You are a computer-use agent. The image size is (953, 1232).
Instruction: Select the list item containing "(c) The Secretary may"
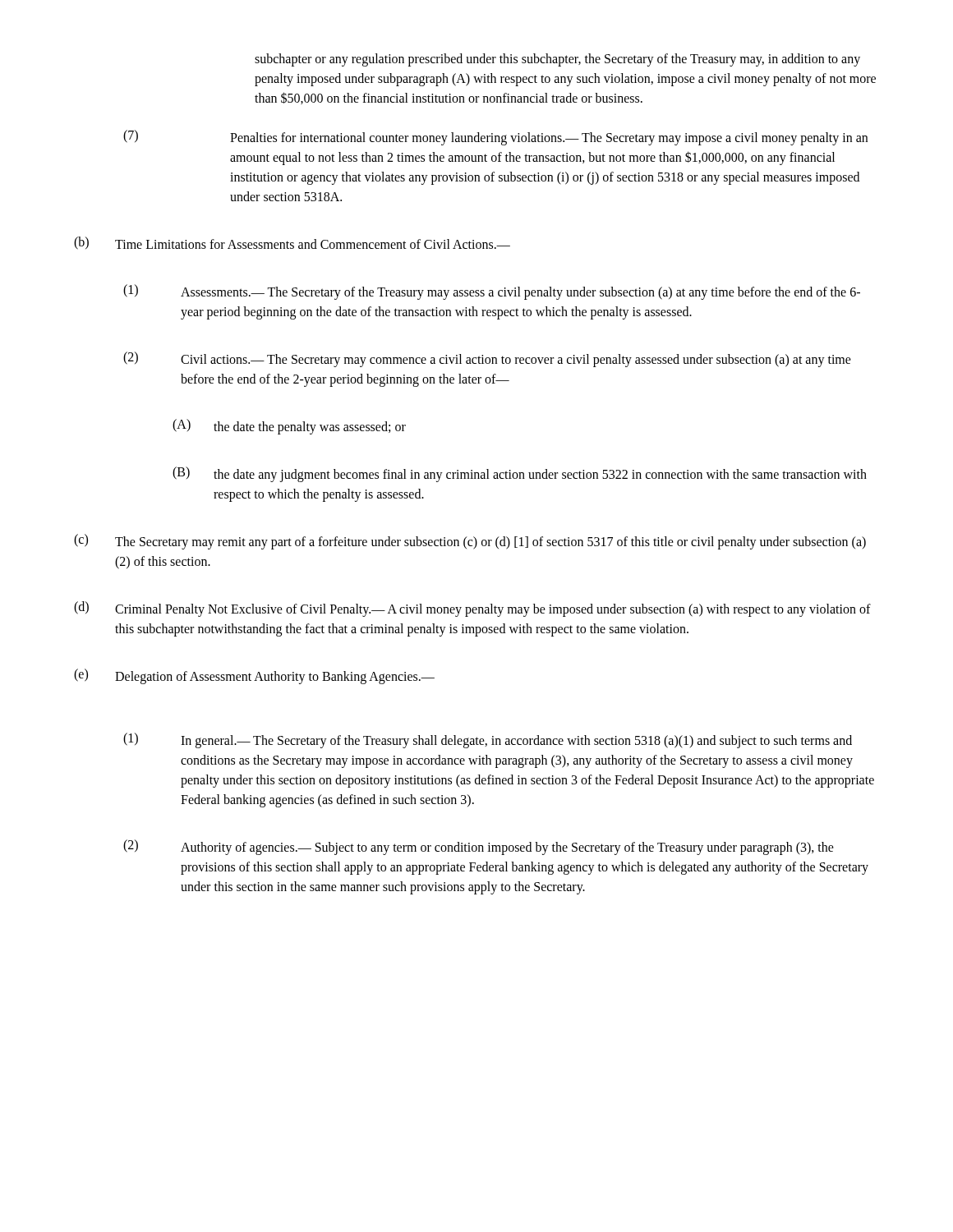point(476,552)
